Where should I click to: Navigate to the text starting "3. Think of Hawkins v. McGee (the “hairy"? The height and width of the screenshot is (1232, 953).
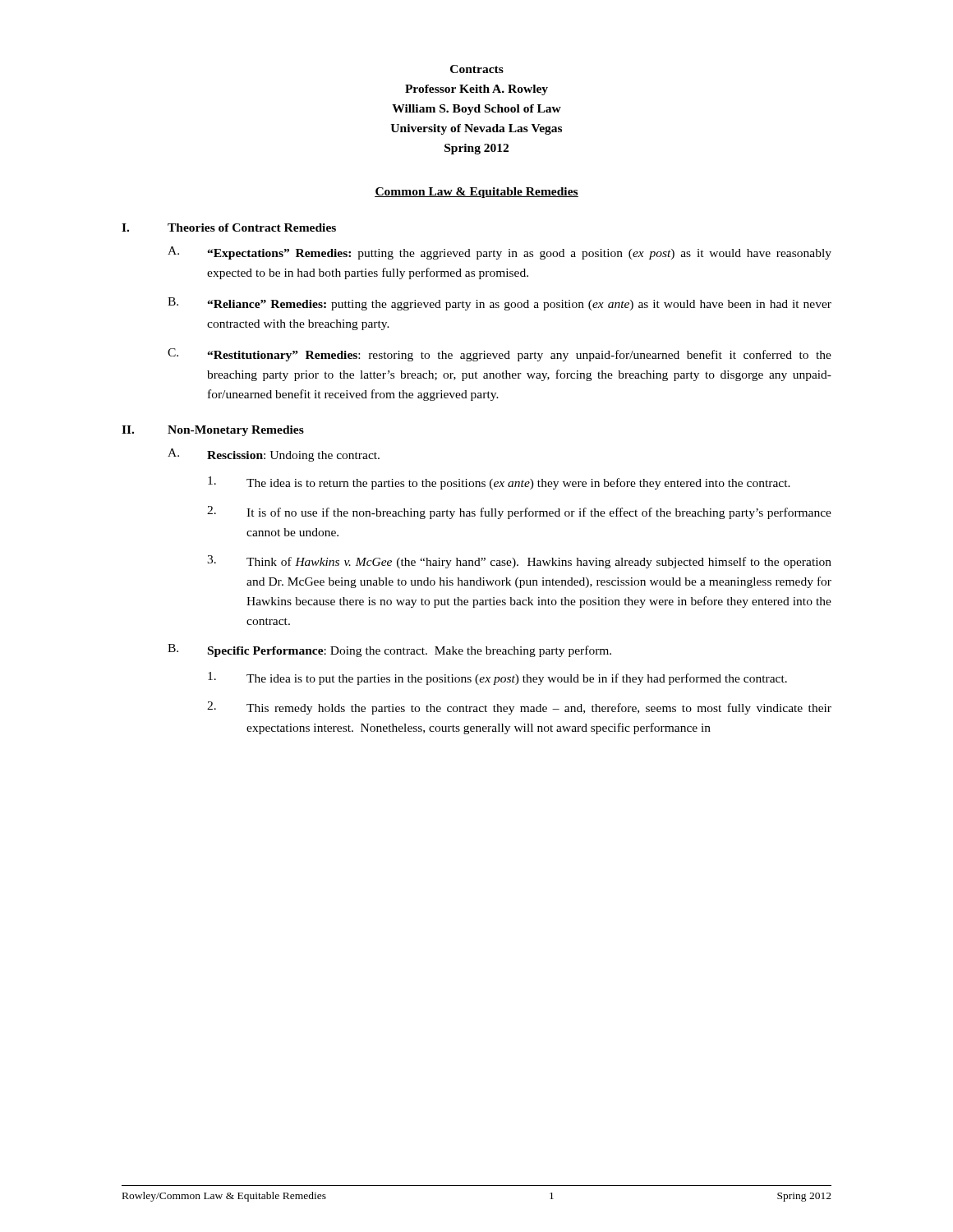pos(519,592)
